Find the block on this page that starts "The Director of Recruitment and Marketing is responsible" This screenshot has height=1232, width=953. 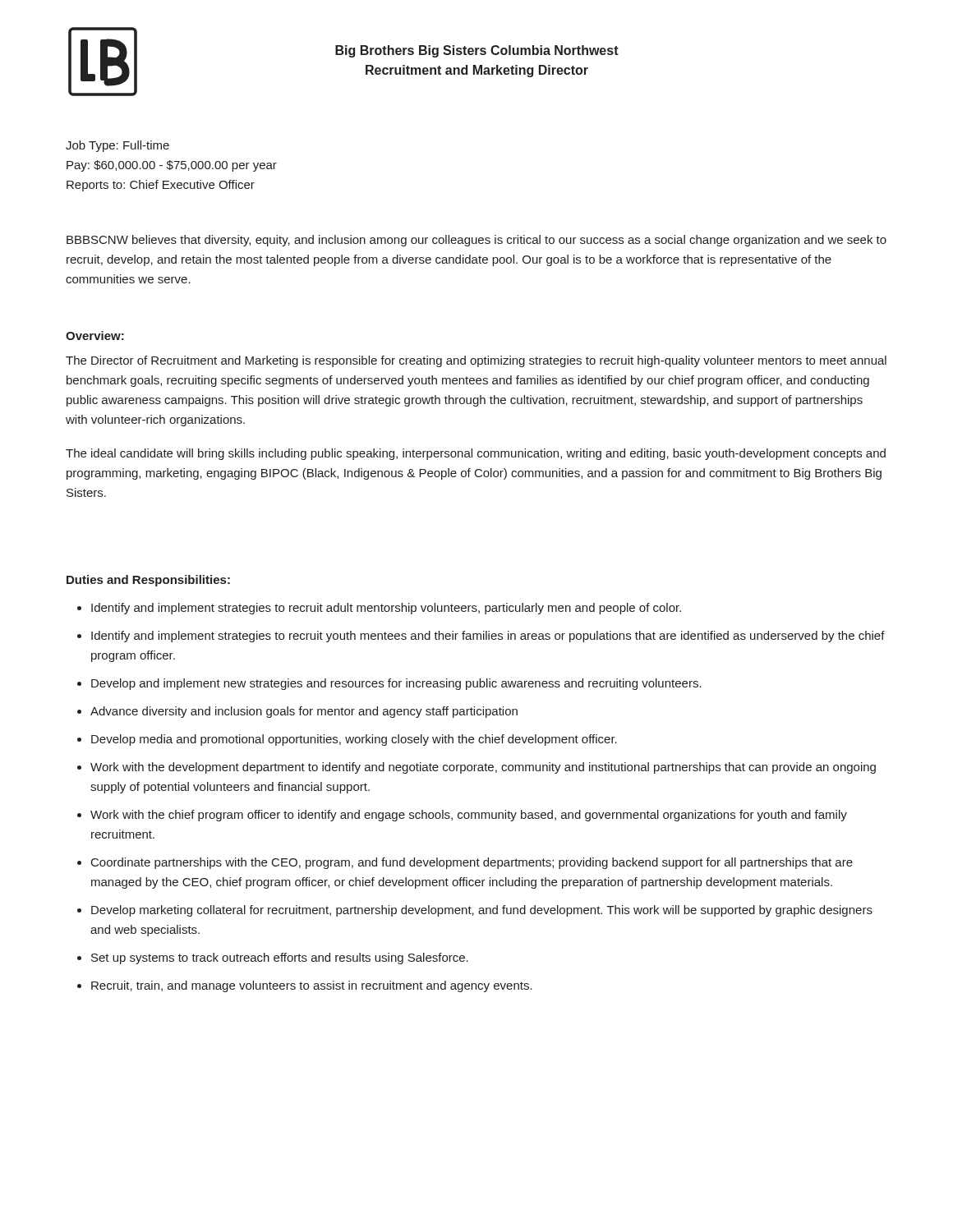point(476,390)
